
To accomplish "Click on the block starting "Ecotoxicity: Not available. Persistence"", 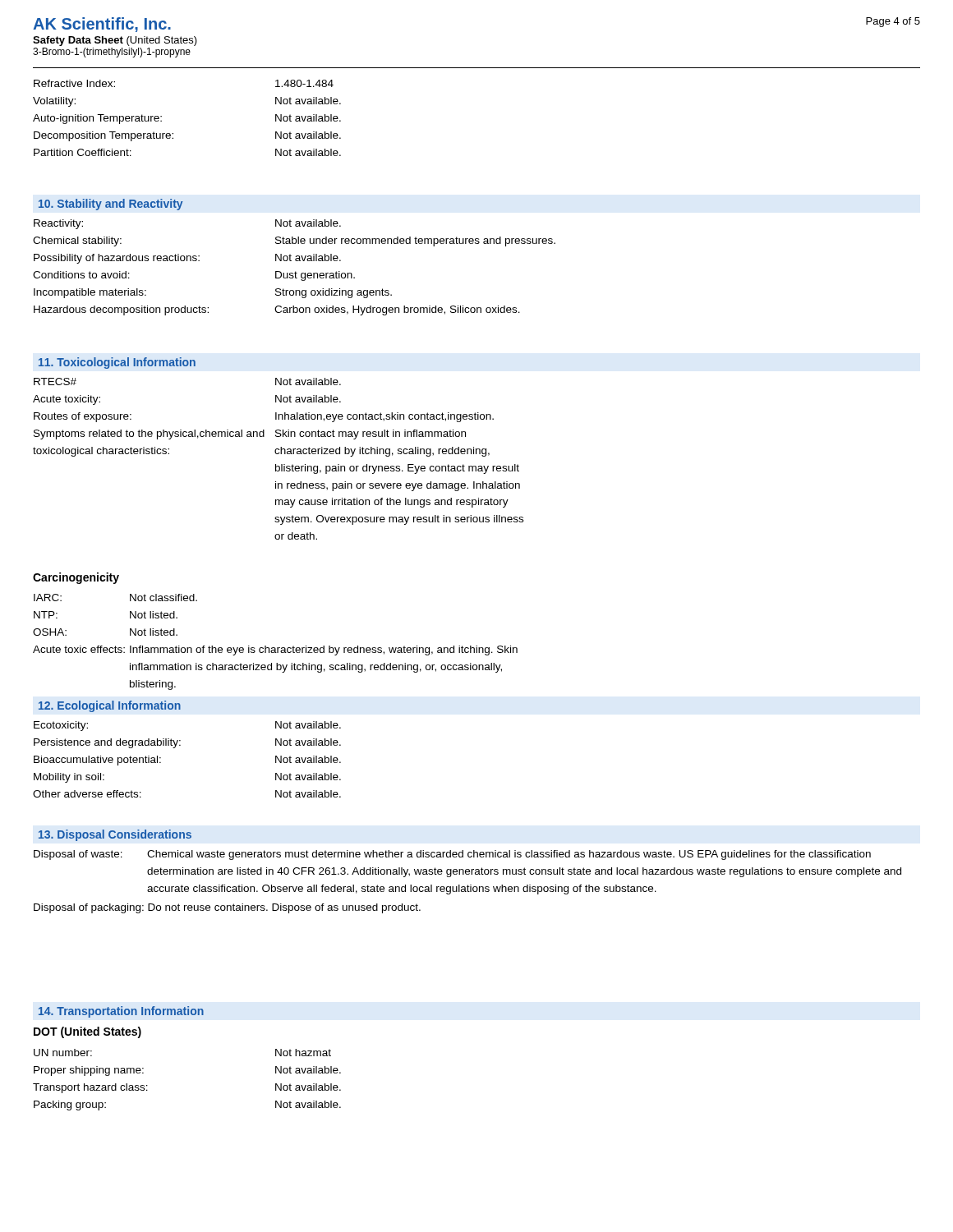I will [x=64, y=726].
